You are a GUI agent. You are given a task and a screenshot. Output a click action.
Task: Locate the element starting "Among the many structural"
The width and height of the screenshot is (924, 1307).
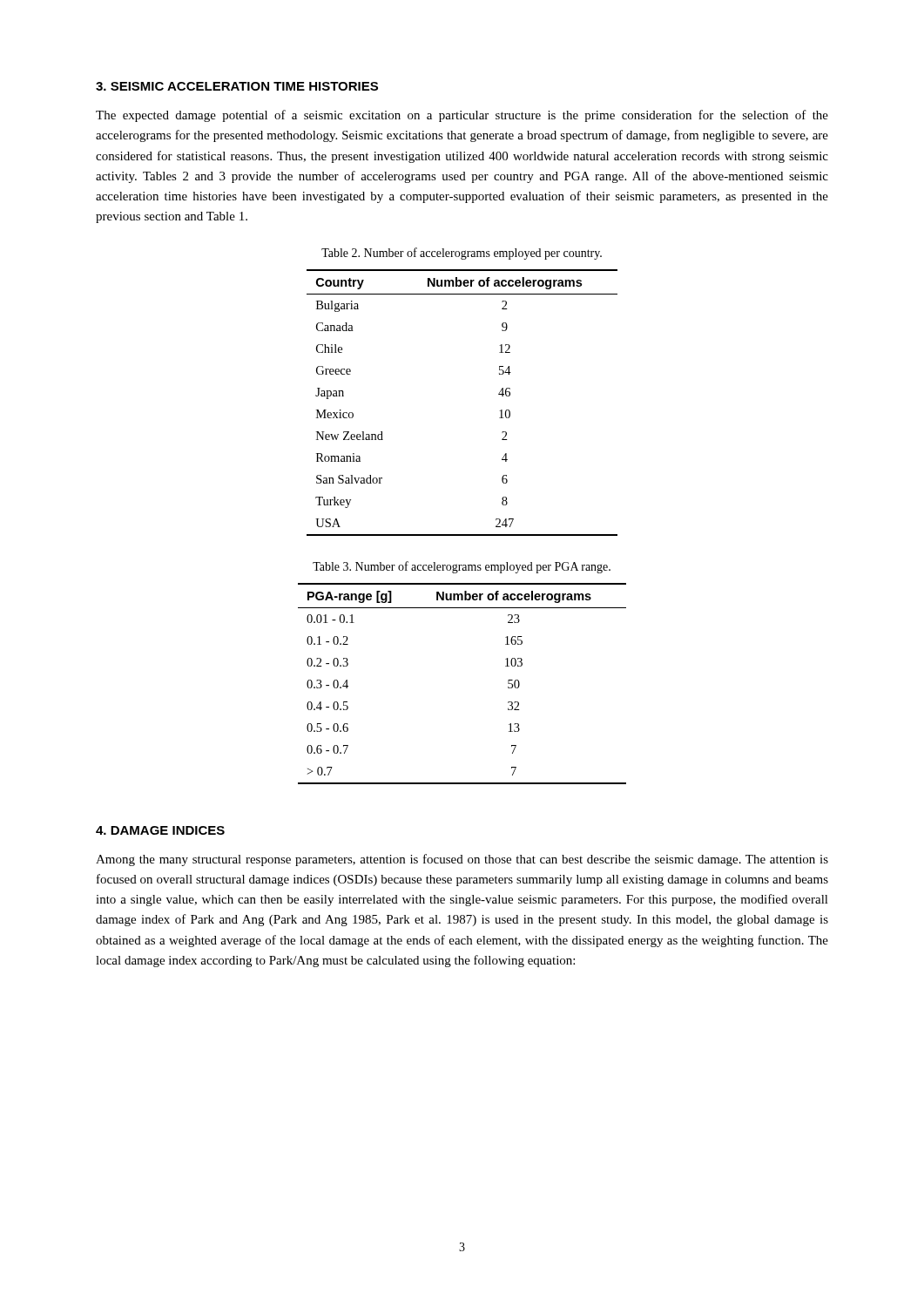coord(462,909)
